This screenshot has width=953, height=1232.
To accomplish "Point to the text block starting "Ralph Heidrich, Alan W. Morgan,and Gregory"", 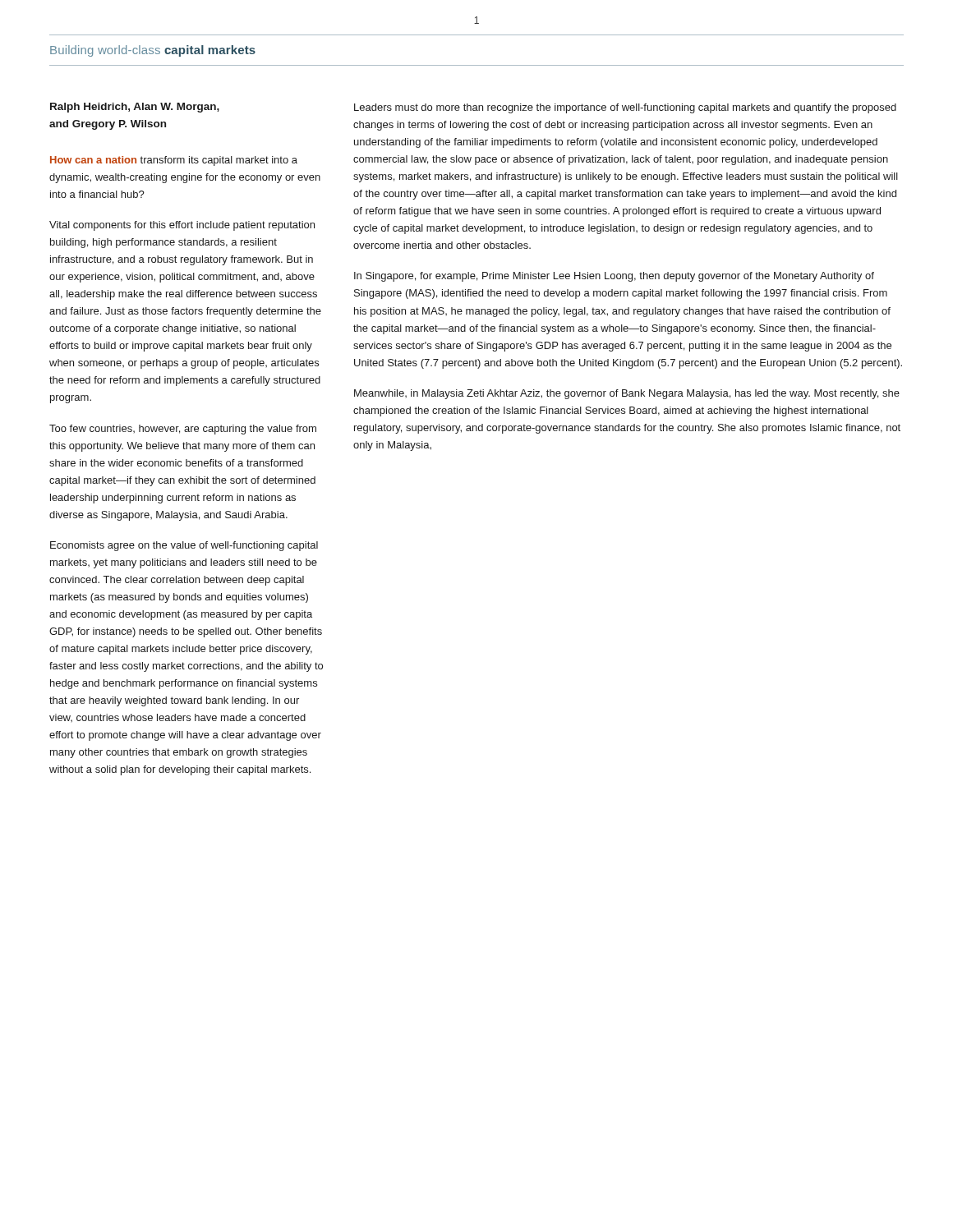I will tap(187, 116).
